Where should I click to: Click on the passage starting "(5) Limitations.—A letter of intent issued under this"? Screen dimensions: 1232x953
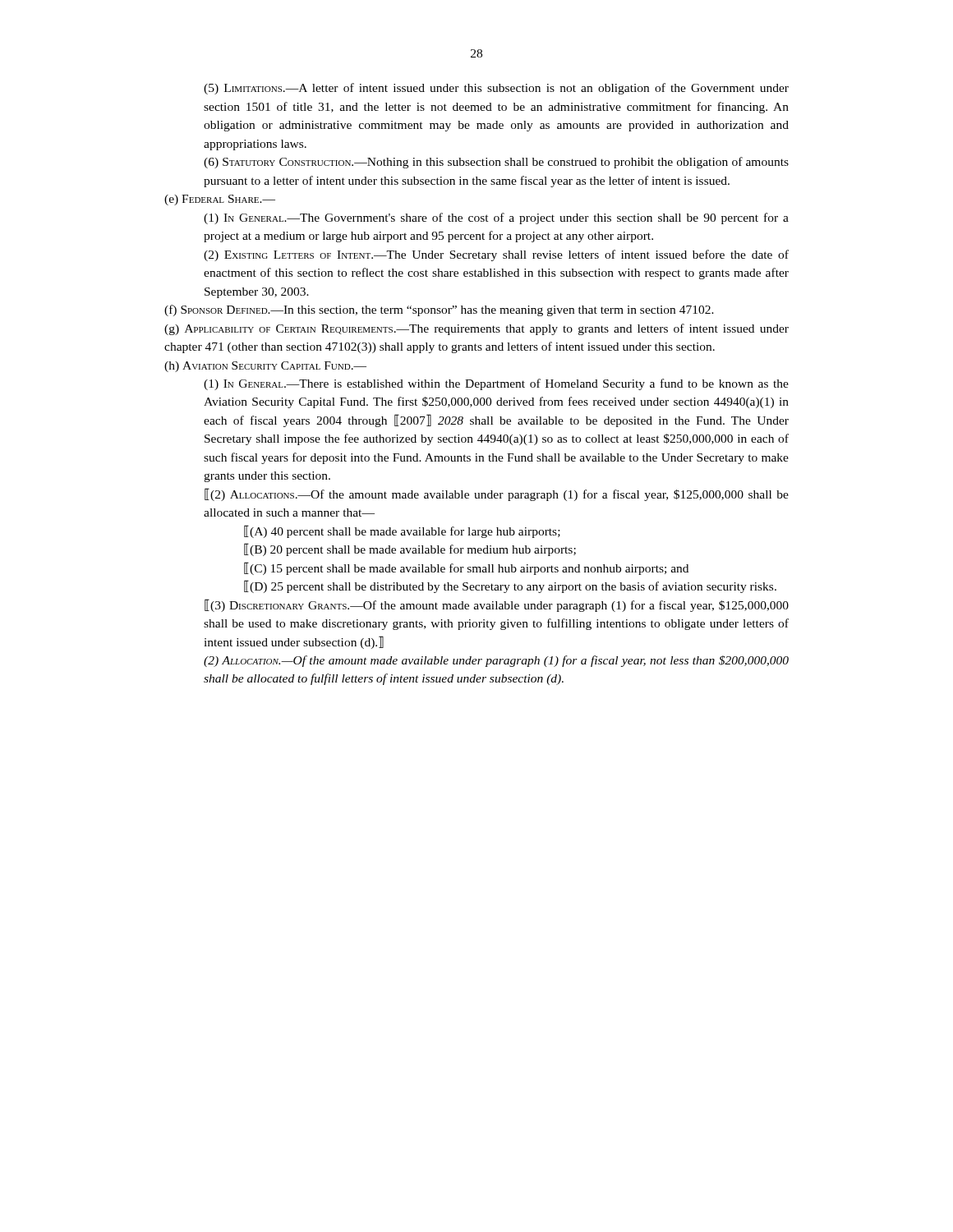[496, 116]
